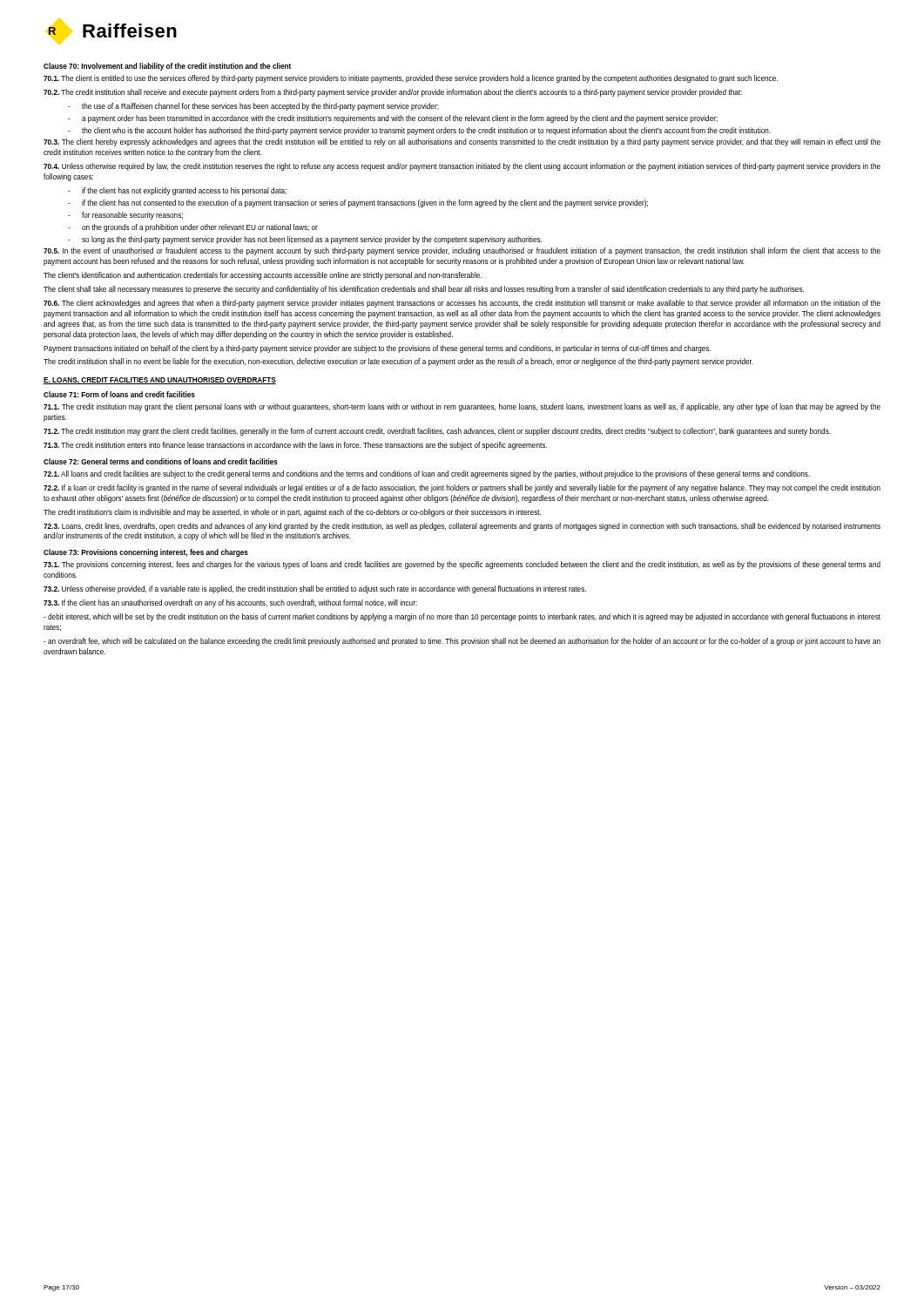Image resolution: width=924 pixels, height=1307 pixels.
Task: Find the text block that reads "2. If a loan or credit facility is"
Action: (462, 493)
